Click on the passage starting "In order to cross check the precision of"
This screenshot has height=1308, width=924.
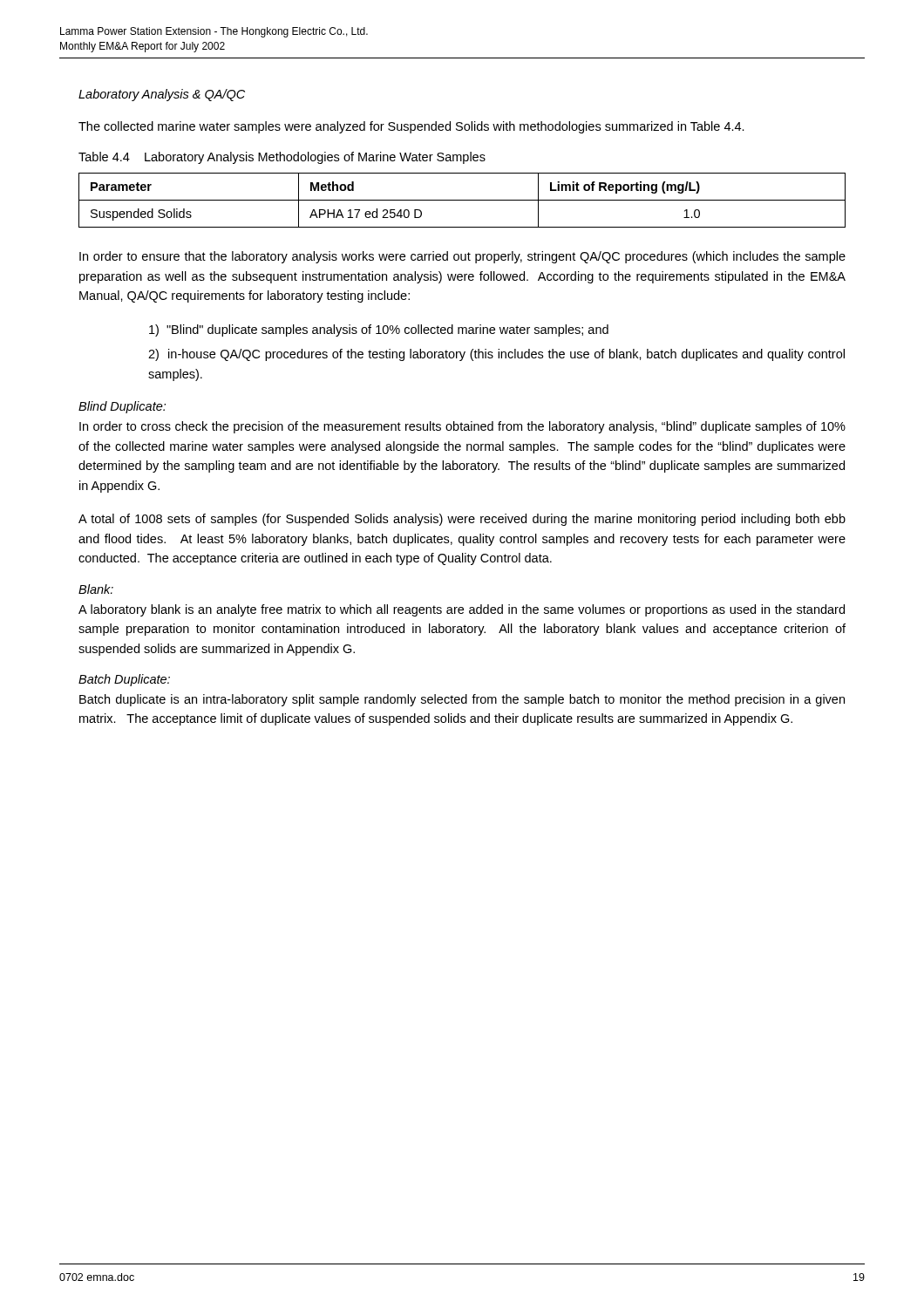(462, 456)
